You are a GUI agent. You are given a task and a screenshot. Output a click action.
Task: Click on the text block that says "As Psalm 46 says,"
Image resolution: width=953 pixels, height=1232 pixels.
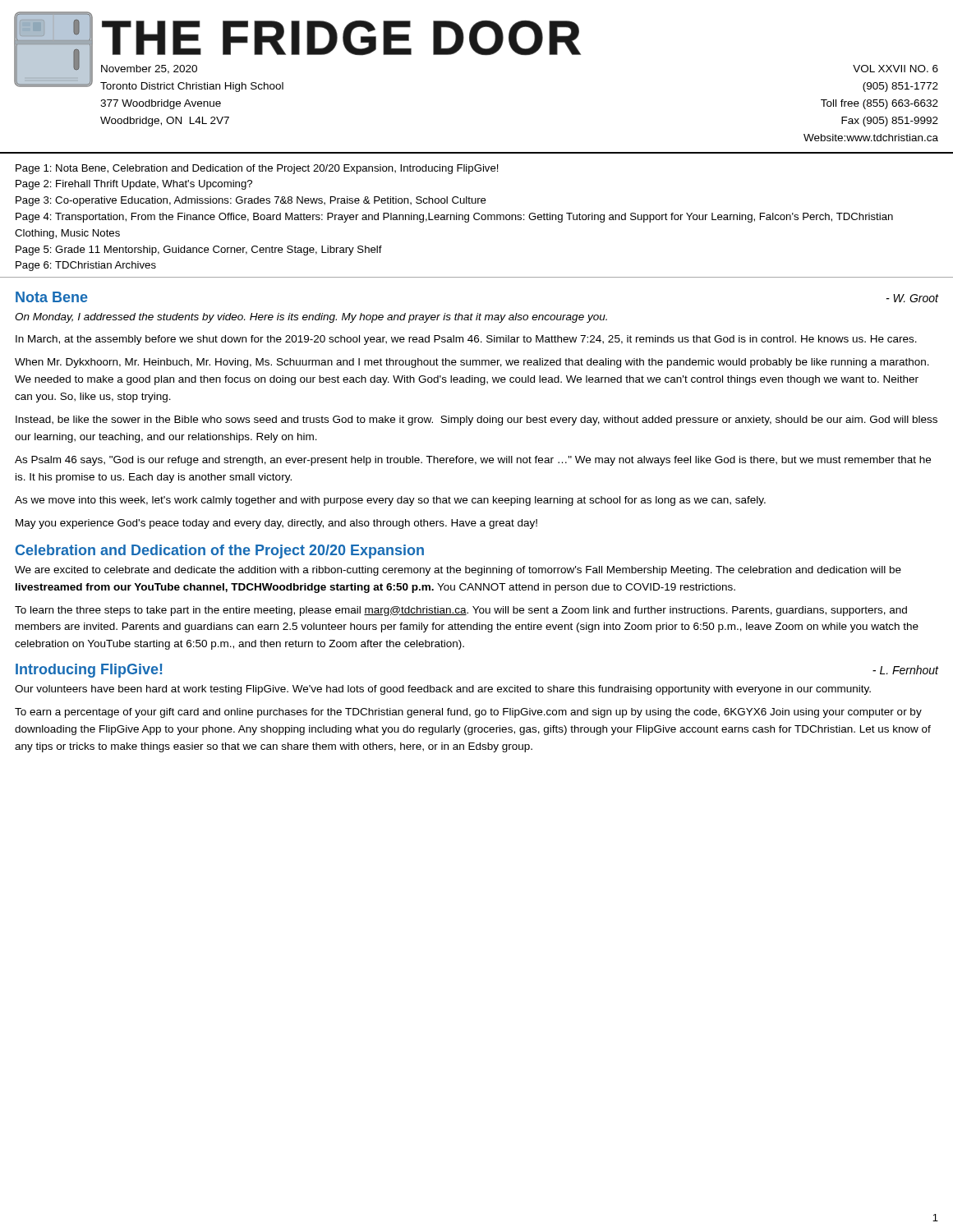(473, 468)
